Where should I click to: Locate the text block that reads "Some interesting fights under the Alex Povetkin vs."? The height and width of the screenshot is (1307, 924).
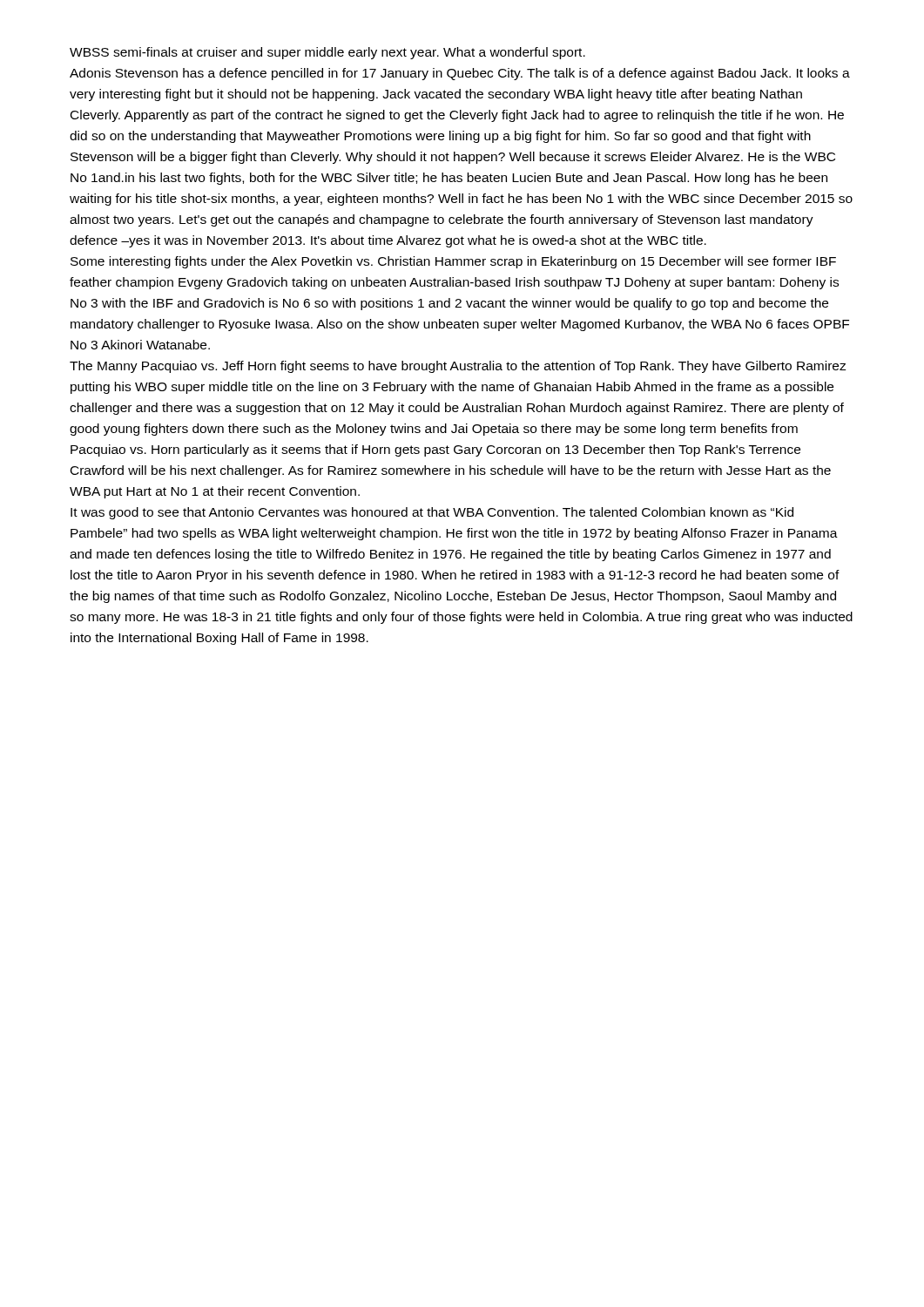(462, 303)
